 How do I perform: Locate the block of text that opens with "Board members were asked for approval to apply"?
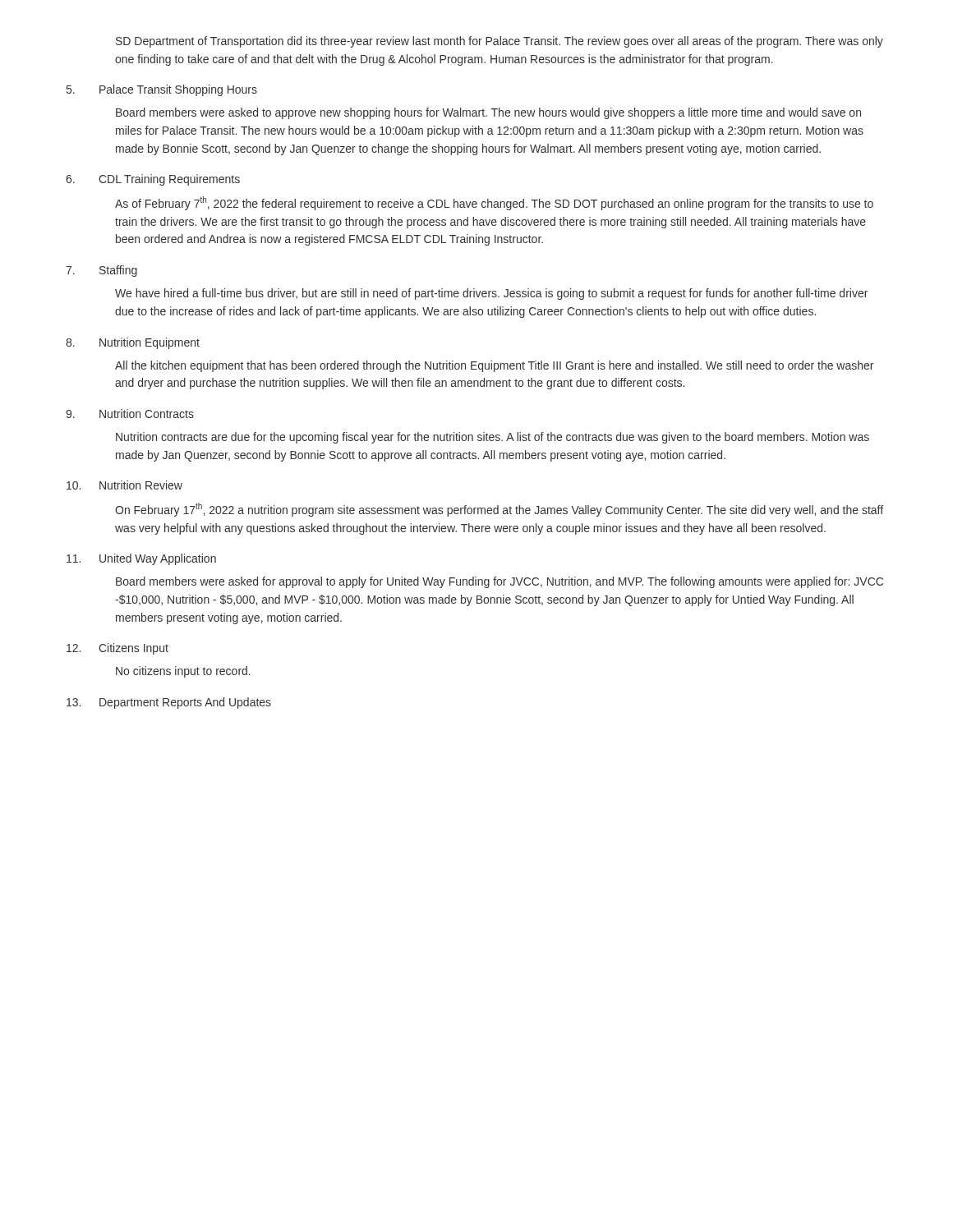pos(499,600)
